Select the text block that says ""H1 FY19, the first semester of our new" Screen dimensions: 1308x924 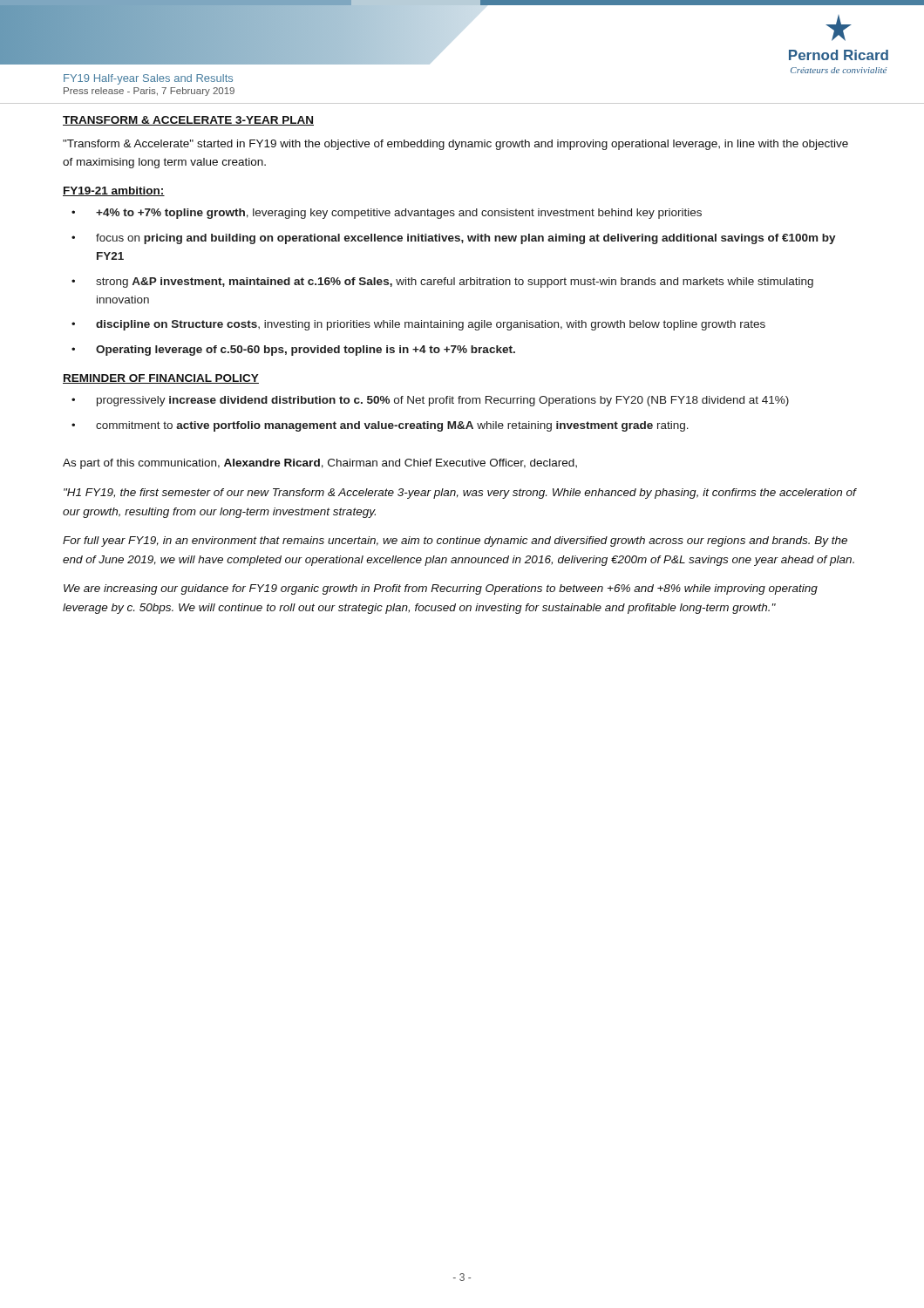tap(459, 502)
